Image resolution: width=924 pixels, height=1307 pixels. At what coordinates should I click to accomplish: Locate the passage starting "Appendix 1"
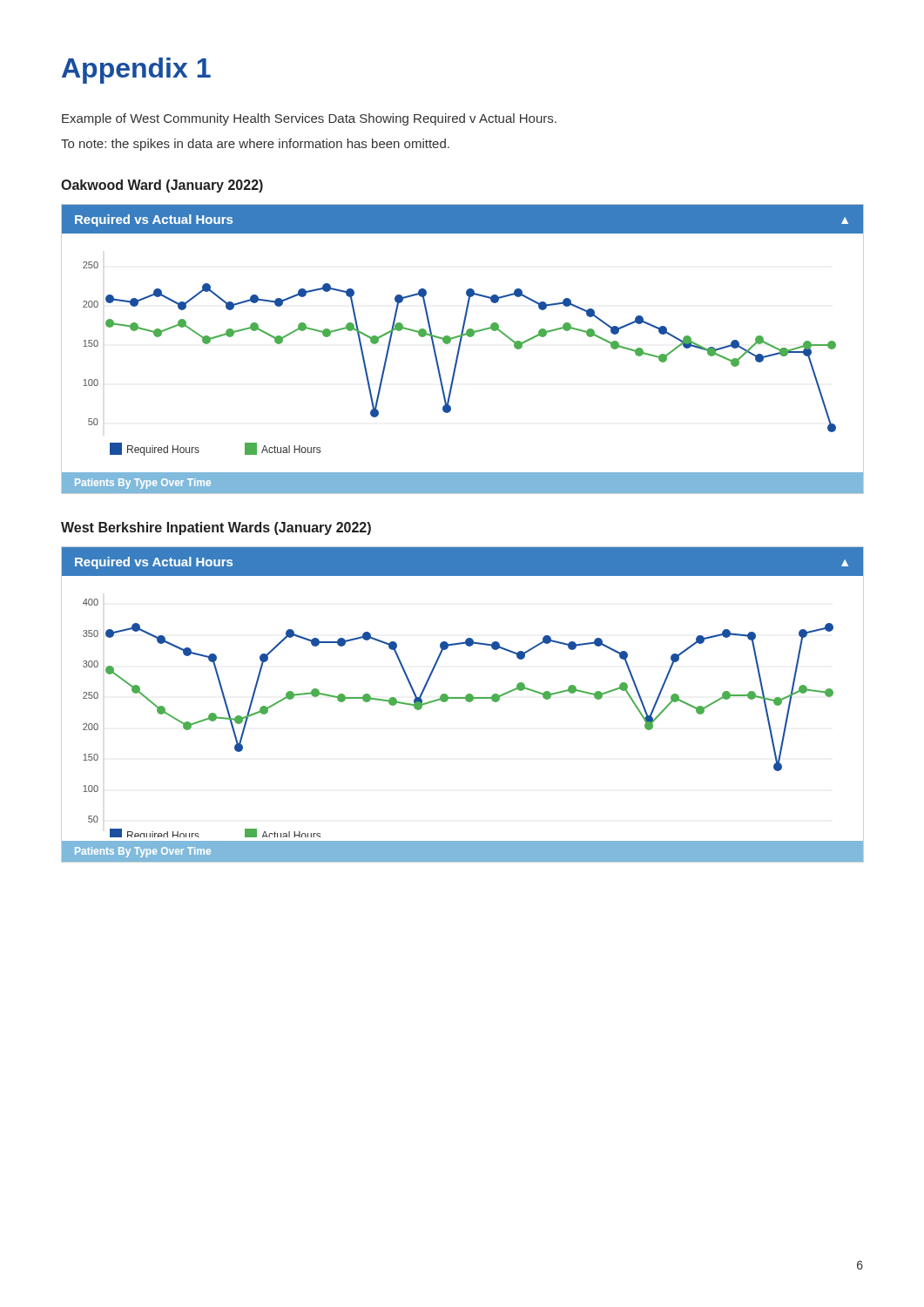click(x=136, y=71)
